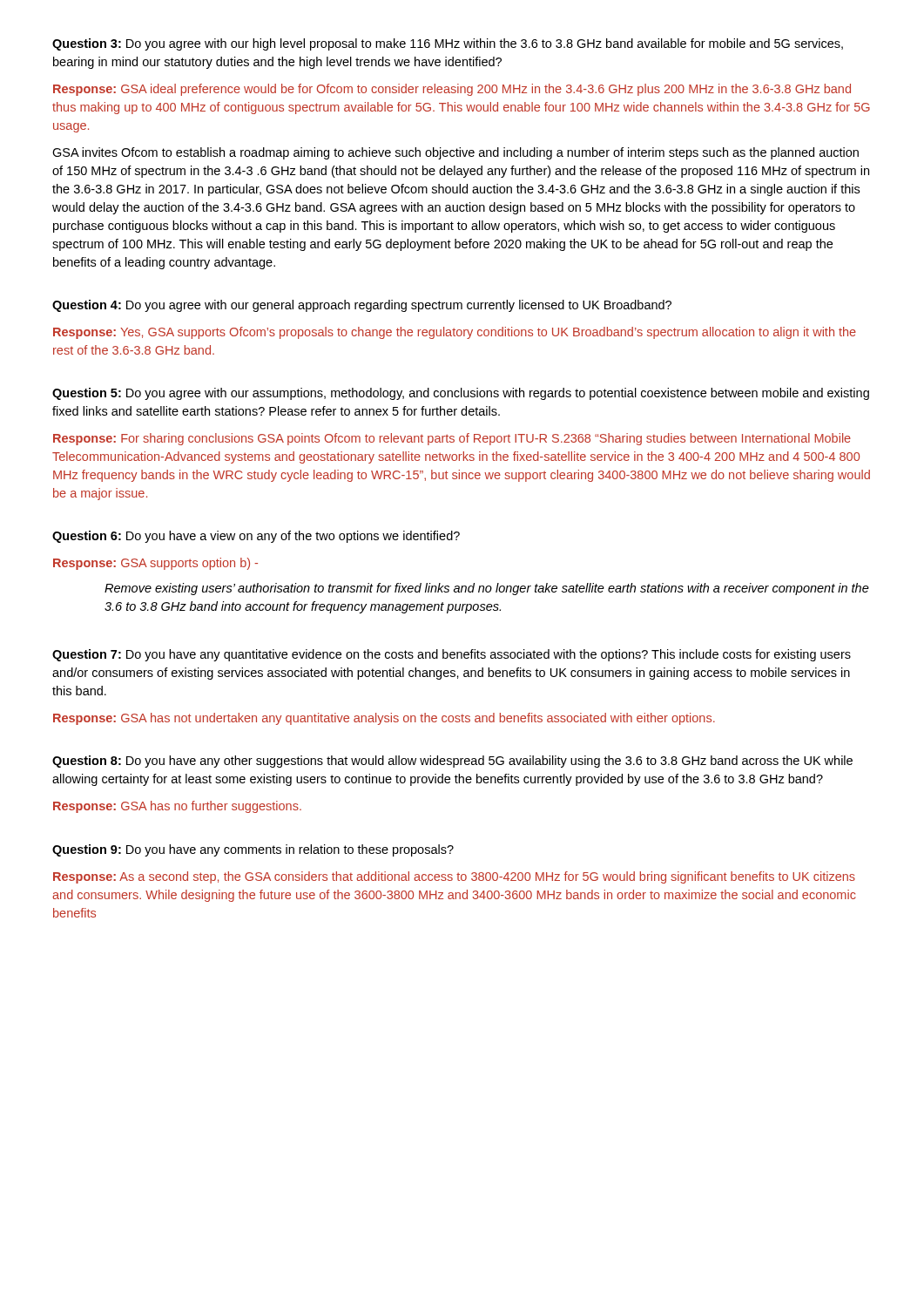Screen dimensions: 1307x924
Task: Click on the text block containing "Question 7: Do you"
Action: click(452, 673)
